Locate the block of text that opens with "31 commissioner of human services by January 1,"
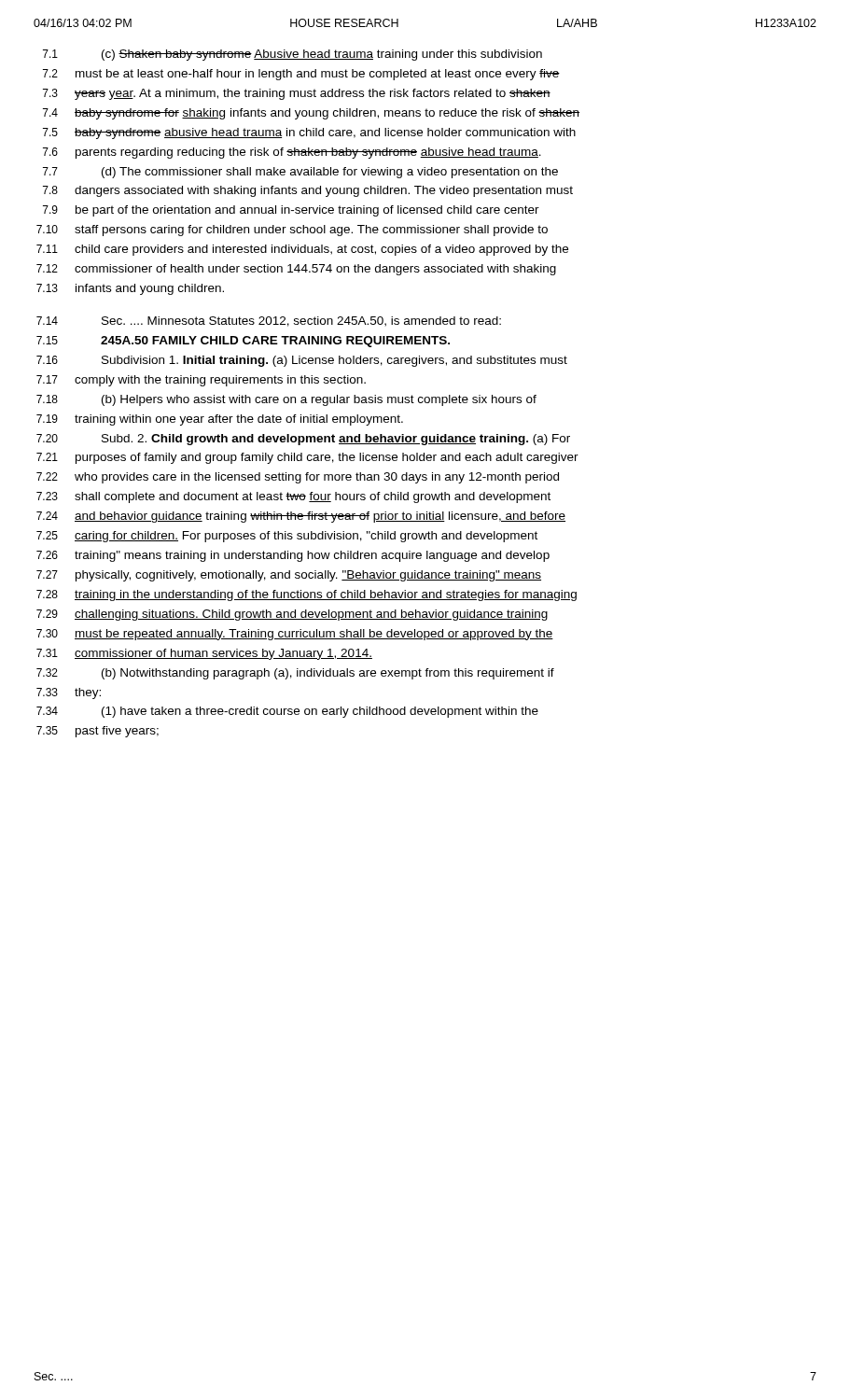 (x=204, y=654)
